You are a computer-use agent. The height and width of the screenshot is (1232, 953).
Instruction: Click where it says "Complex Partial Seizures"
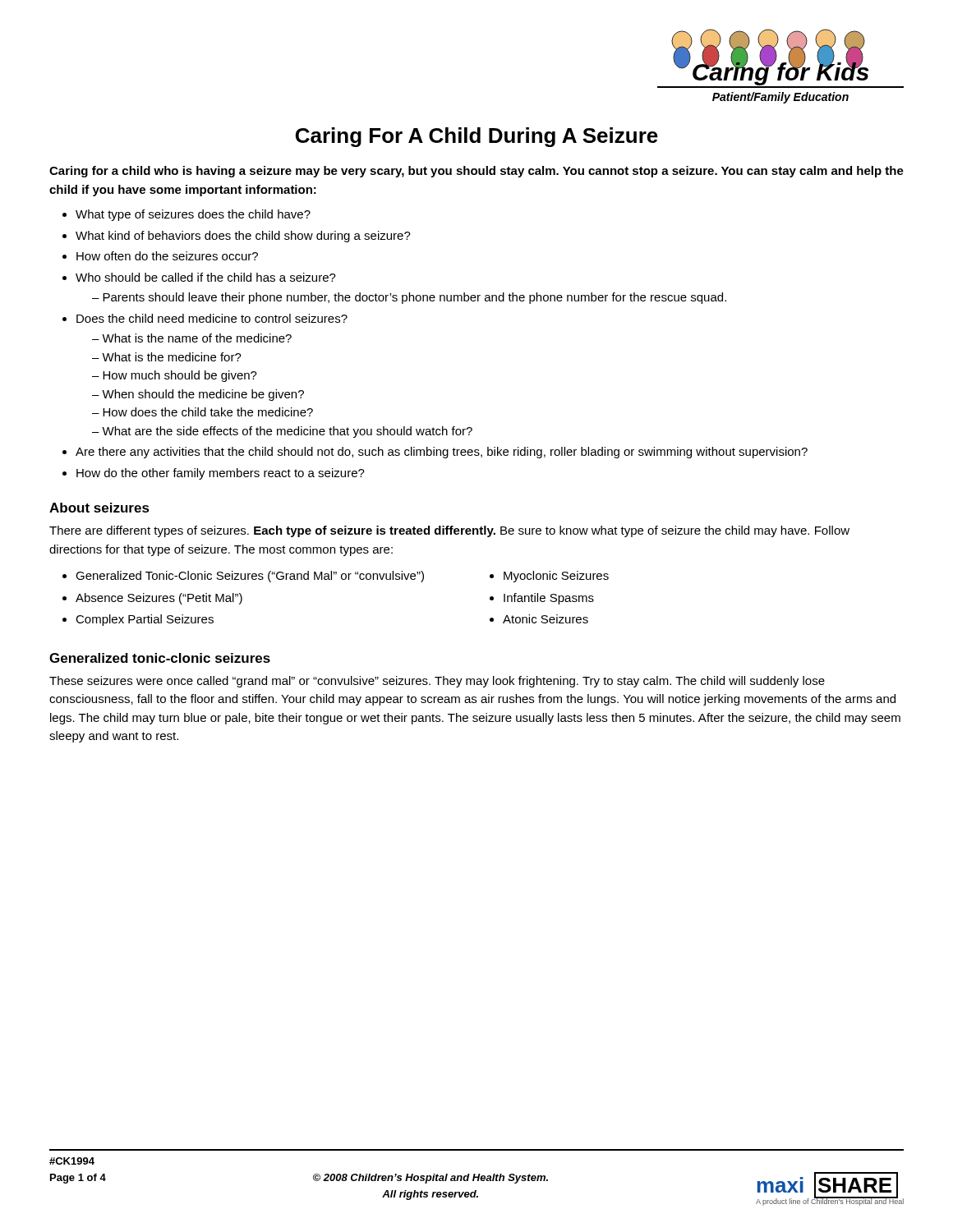tap(145, 619)
